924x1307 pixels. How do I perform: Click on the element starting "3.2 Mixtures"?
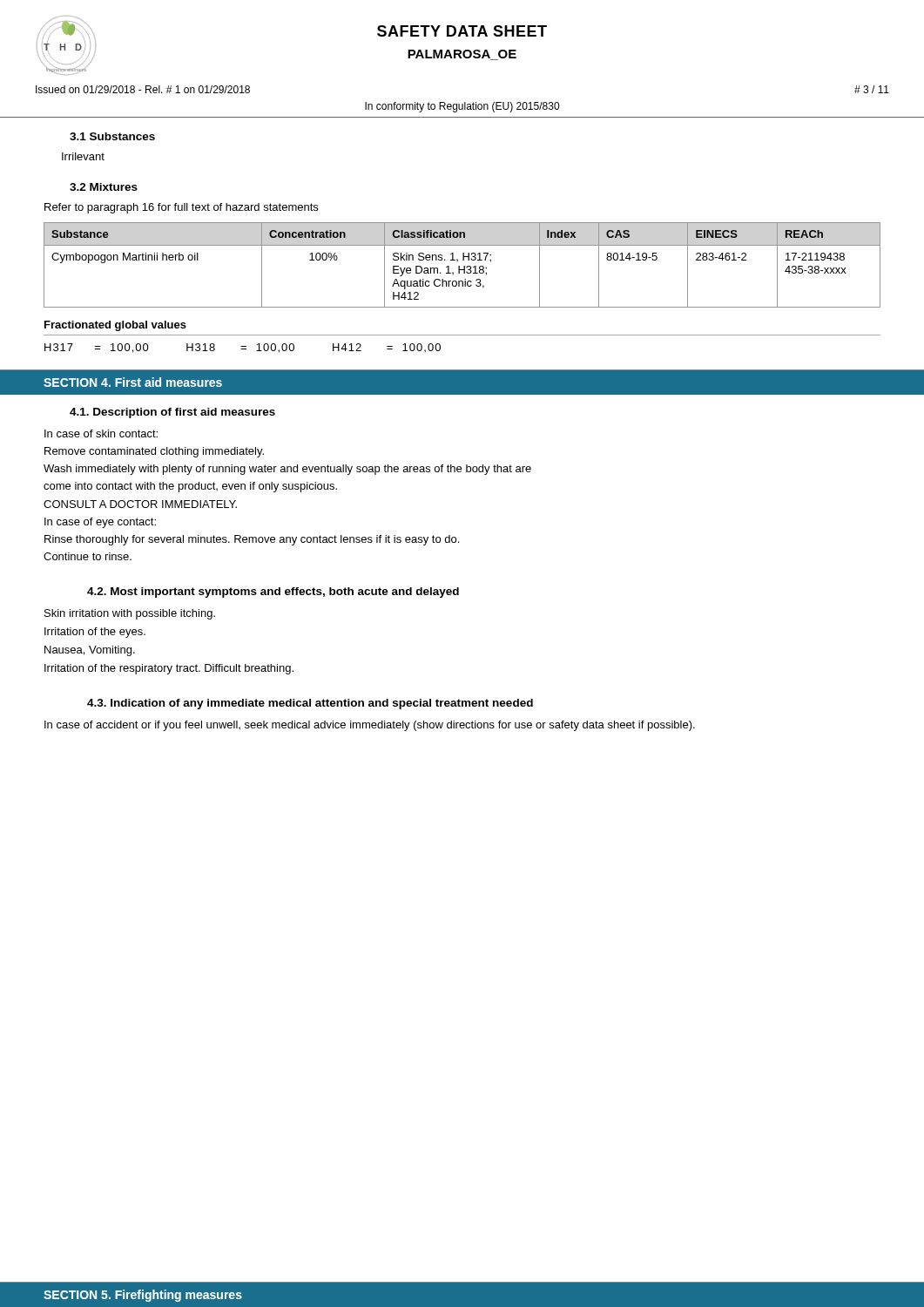point(104,187)
